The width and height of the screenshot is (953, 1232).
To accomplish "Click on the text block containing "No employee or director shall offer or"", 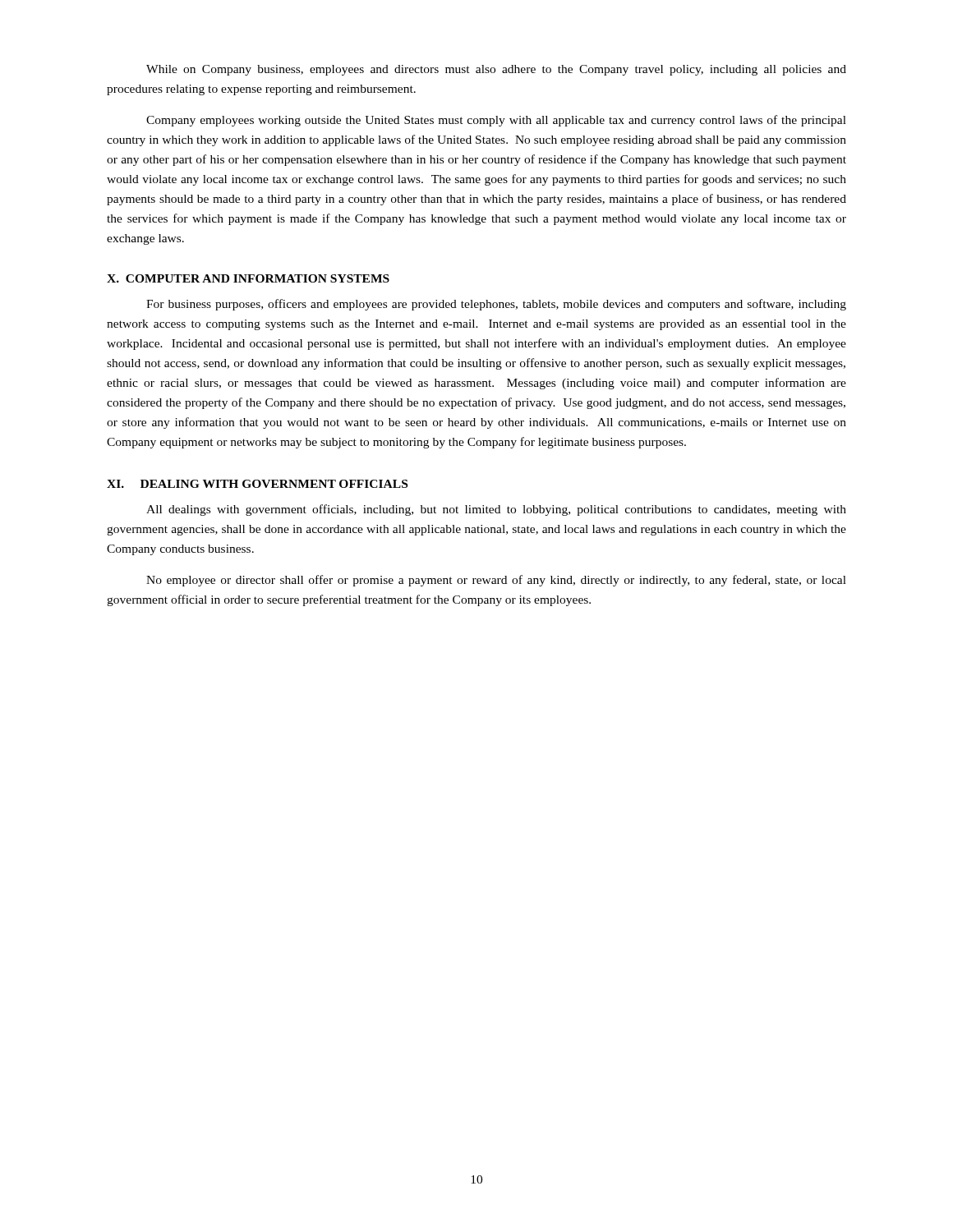I will [x=476, y=590].
